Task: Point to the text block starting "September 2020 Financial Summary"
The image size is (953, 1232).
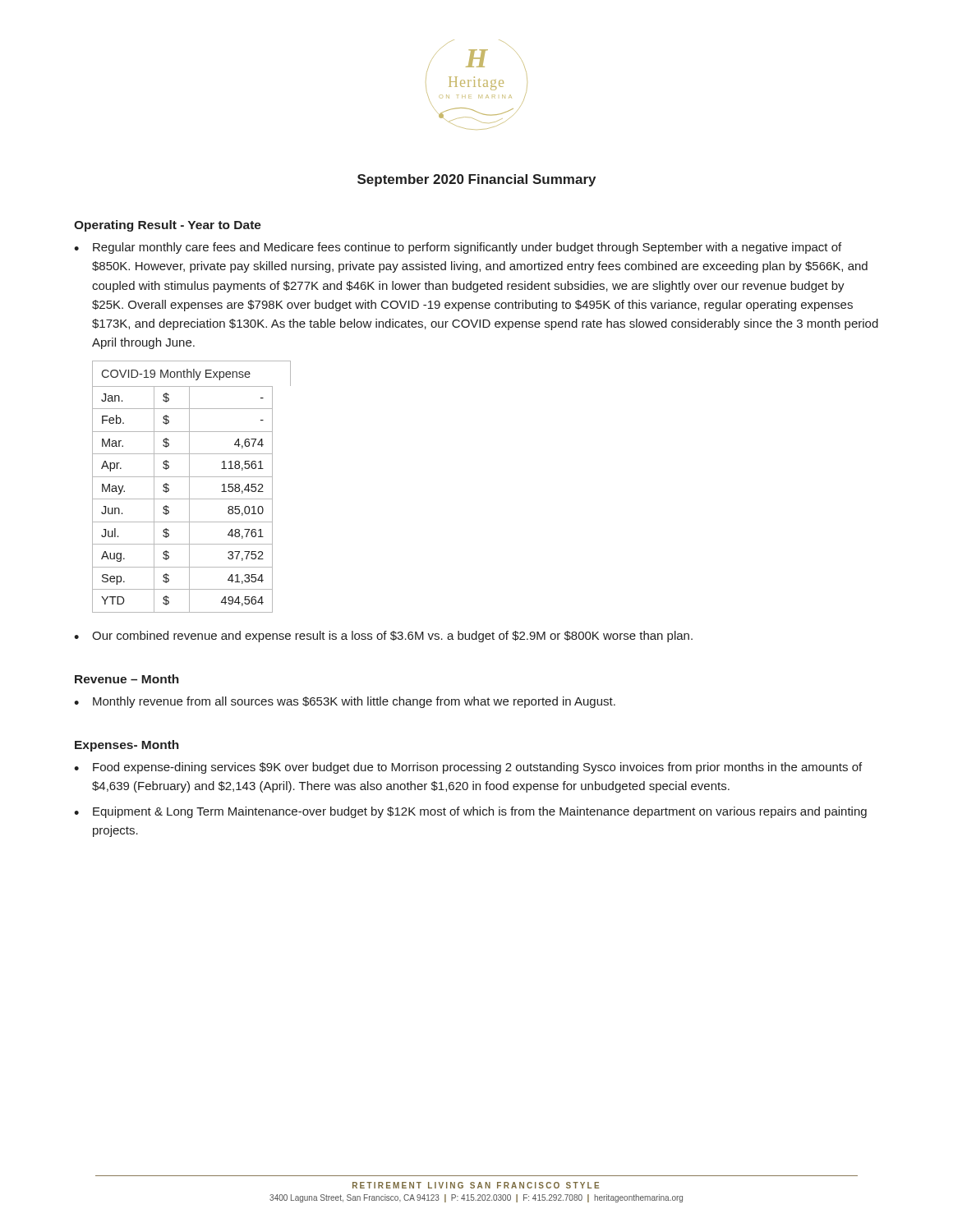Action: tap(476, 179)
